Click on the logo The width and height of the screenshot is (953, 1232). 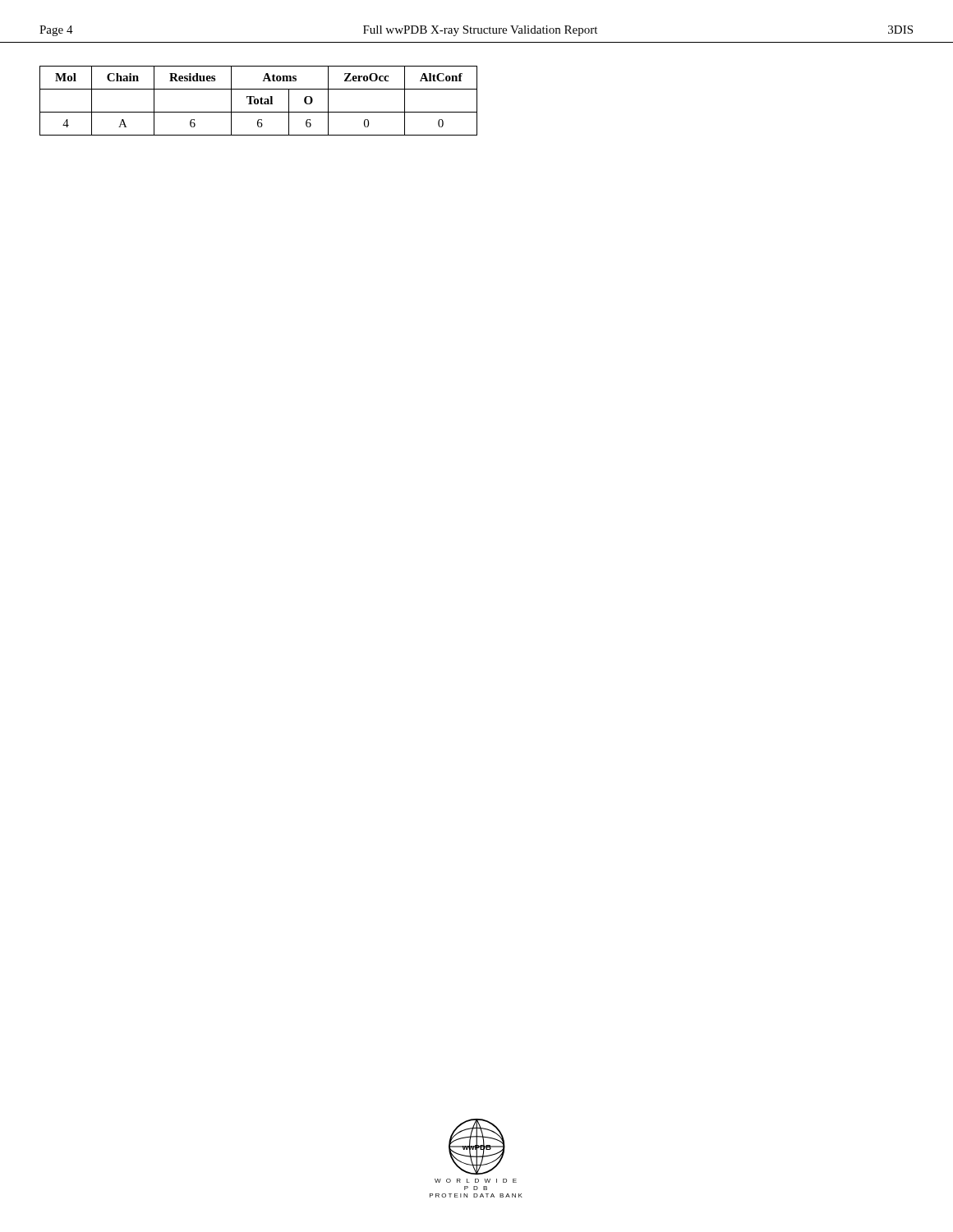(476, 1158)
